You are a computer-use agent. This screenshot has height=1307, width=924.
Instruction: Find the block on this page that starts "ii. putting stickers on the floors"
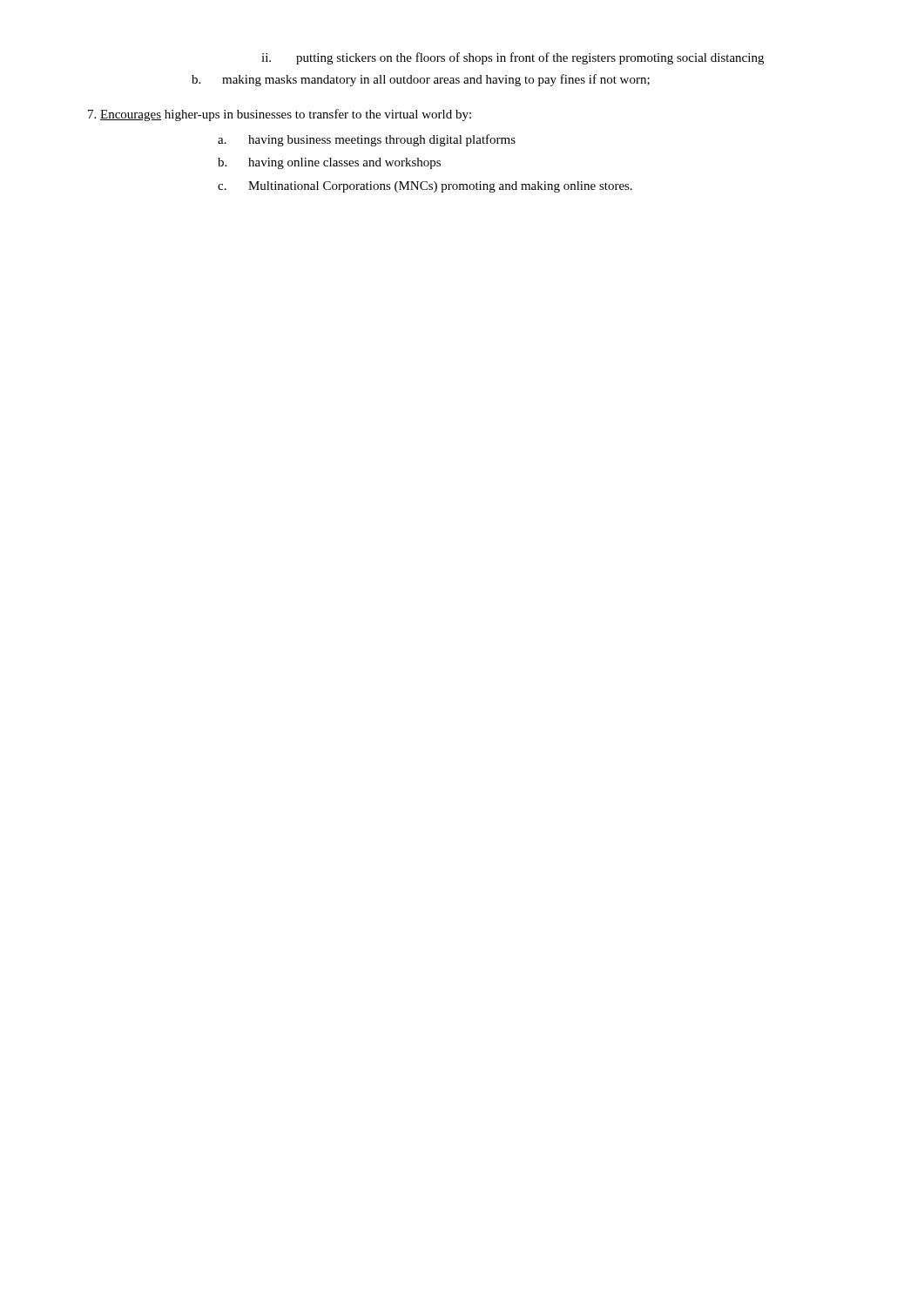(531, 58)
